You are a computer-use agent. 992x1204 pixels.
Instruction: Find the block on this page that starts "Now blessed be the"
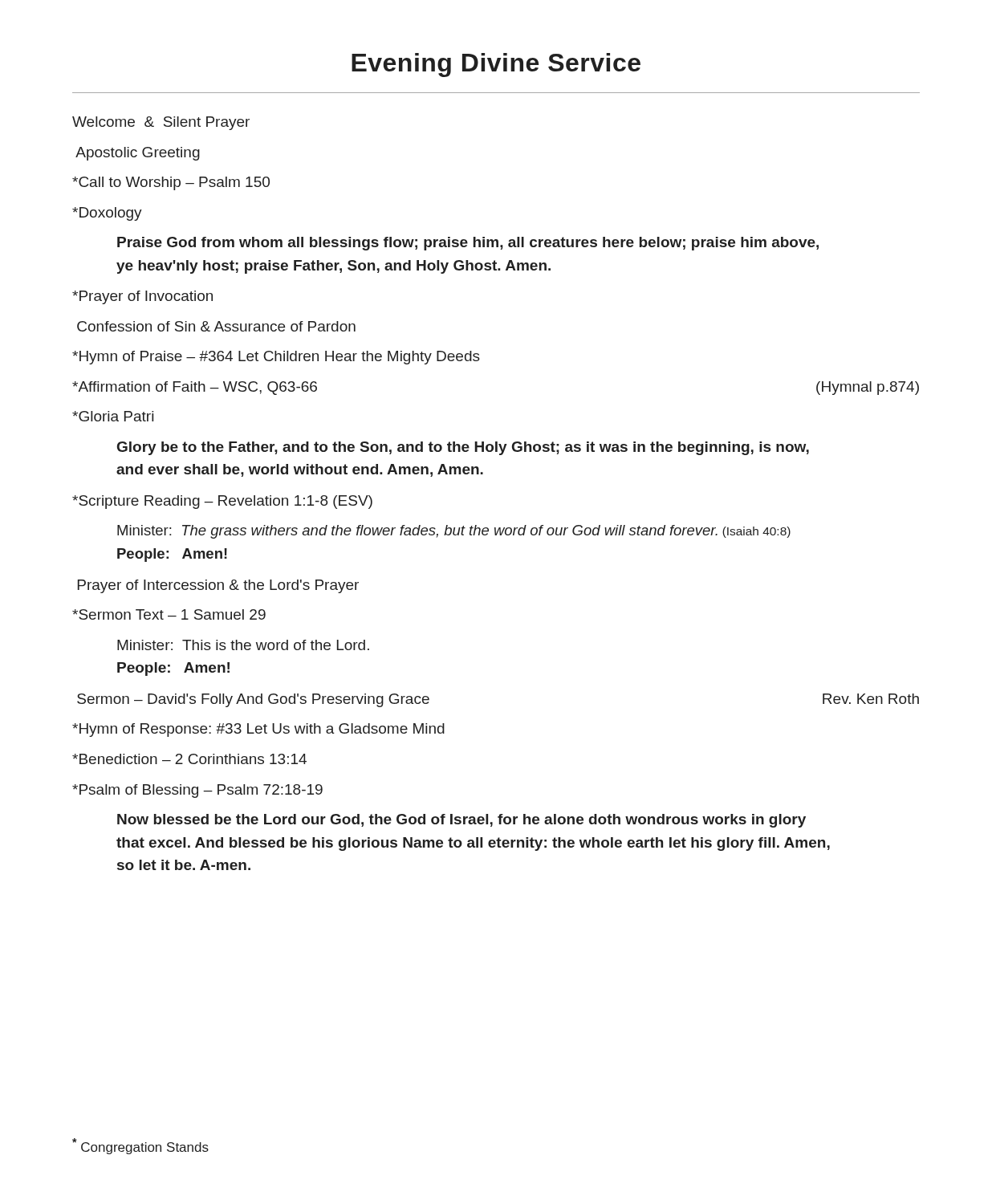[x=473, y=842]
